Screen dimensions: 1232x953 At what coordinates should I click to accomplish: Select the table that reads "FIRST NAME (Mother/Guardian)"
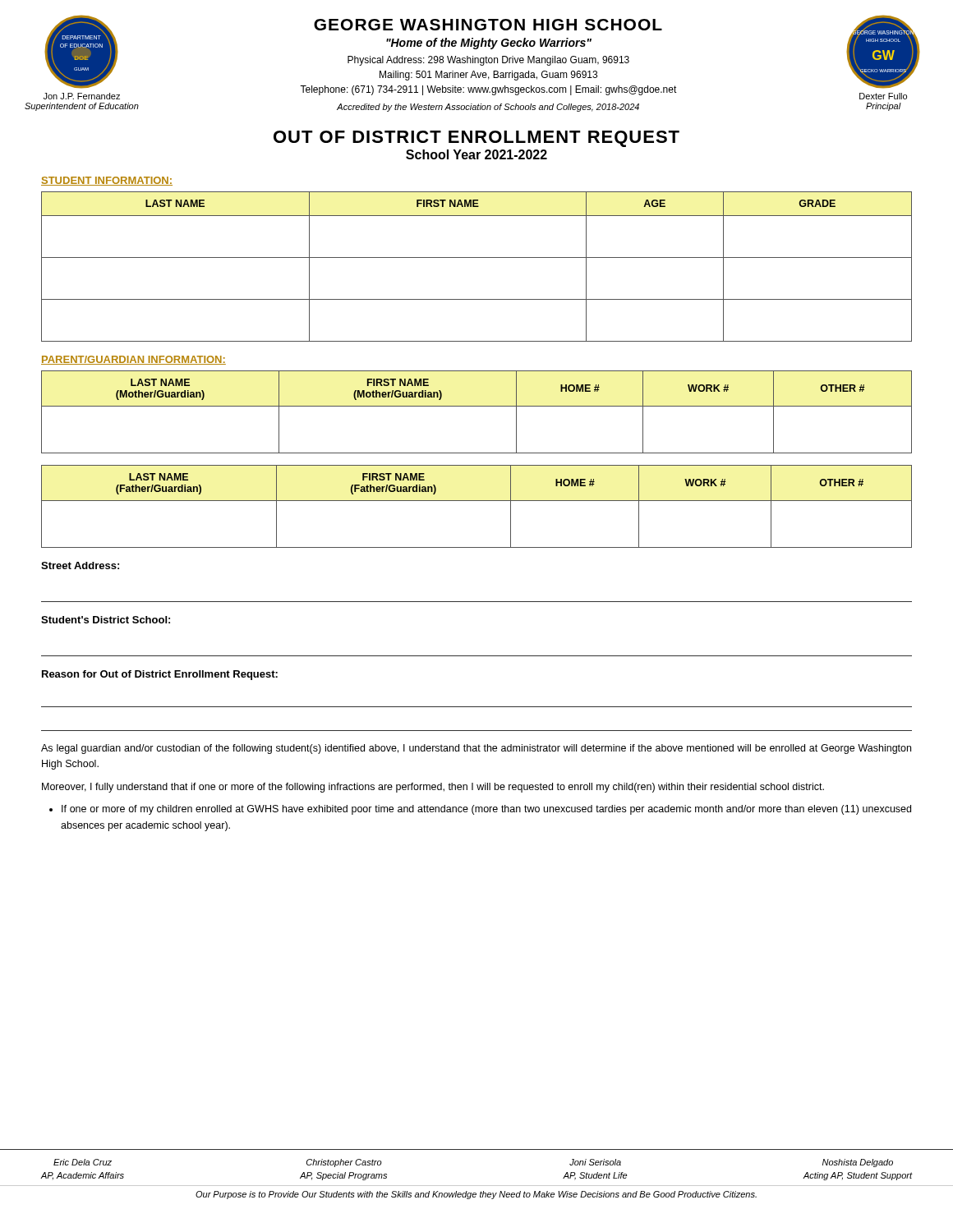[476, 412]
